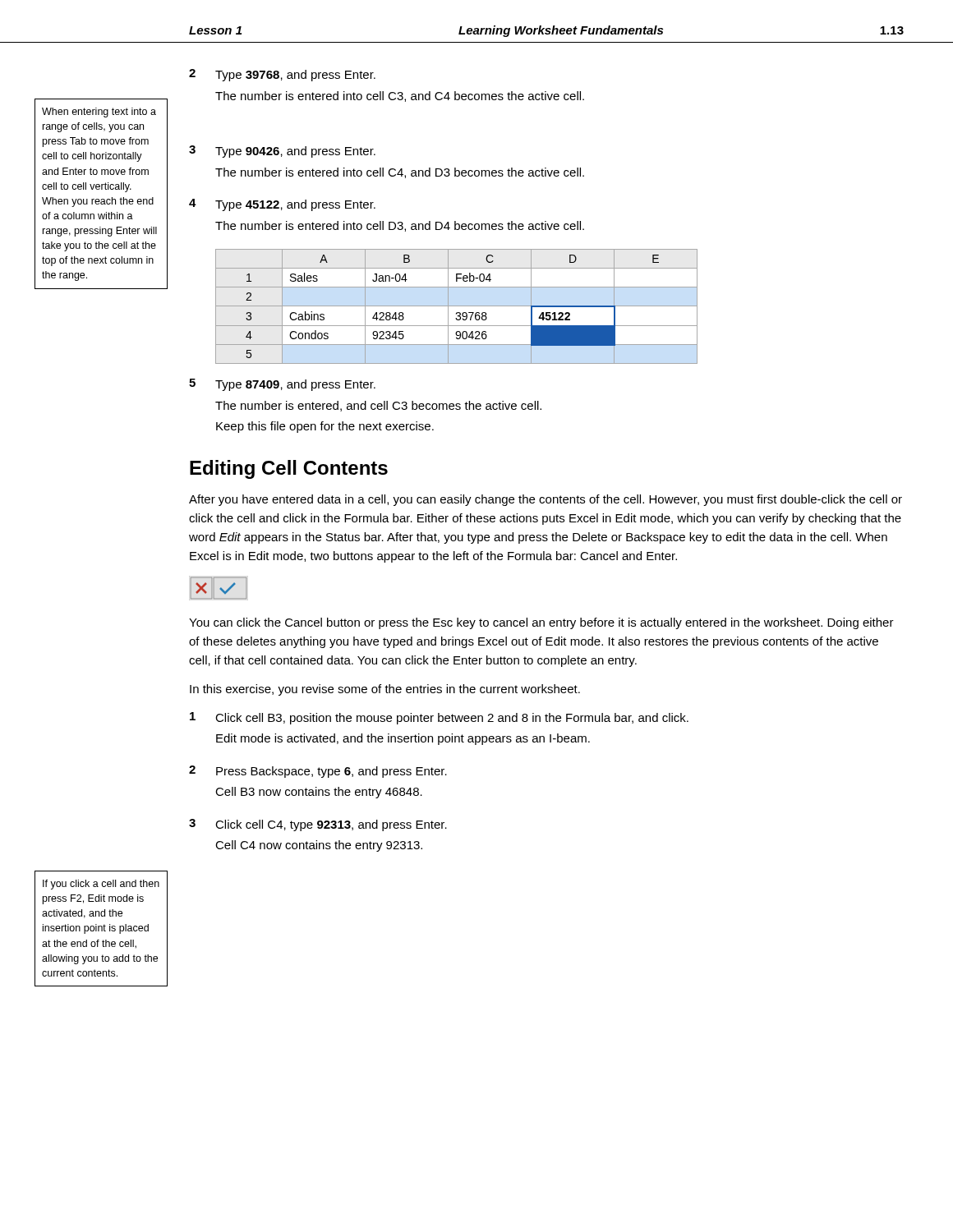Point to the block beginning "In this exercise, you"
This screenshot has height=1232, width=953.
385,689
